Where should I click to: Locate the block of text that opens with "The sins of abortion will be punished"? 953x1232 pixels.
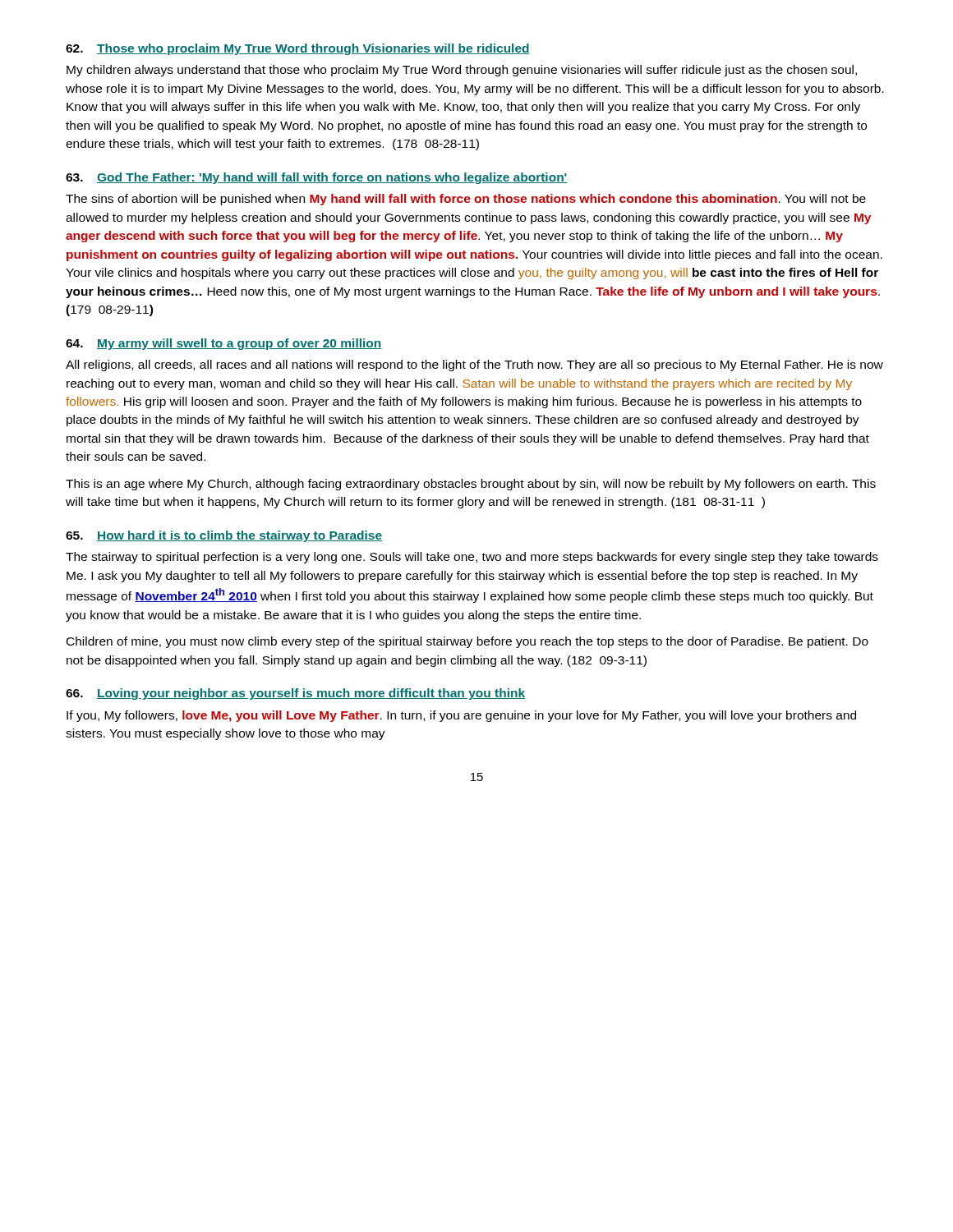coord(475,254)
